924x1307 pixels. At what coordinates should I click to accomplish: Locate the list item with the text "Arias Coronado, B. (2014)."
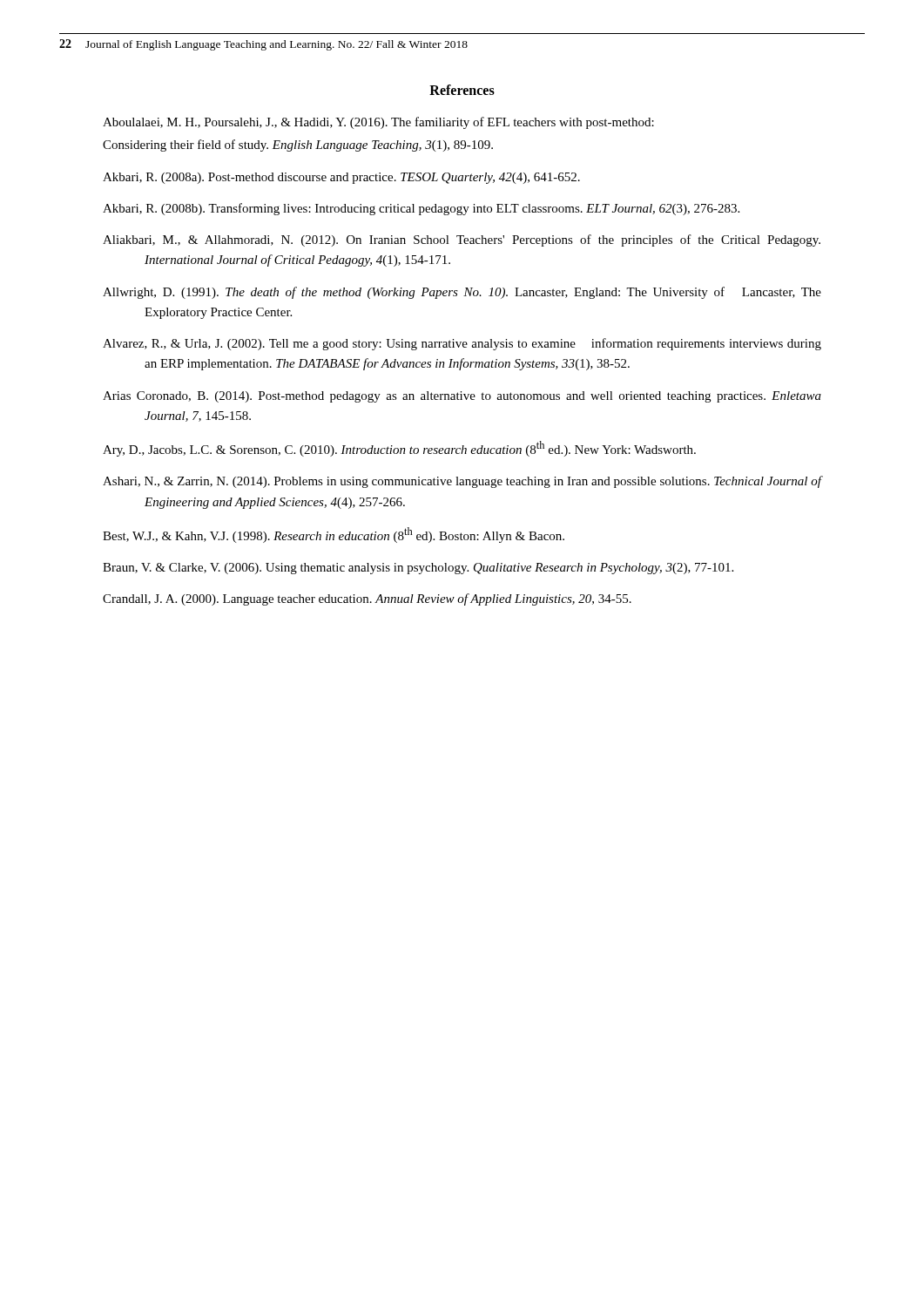tap(462, 405)
